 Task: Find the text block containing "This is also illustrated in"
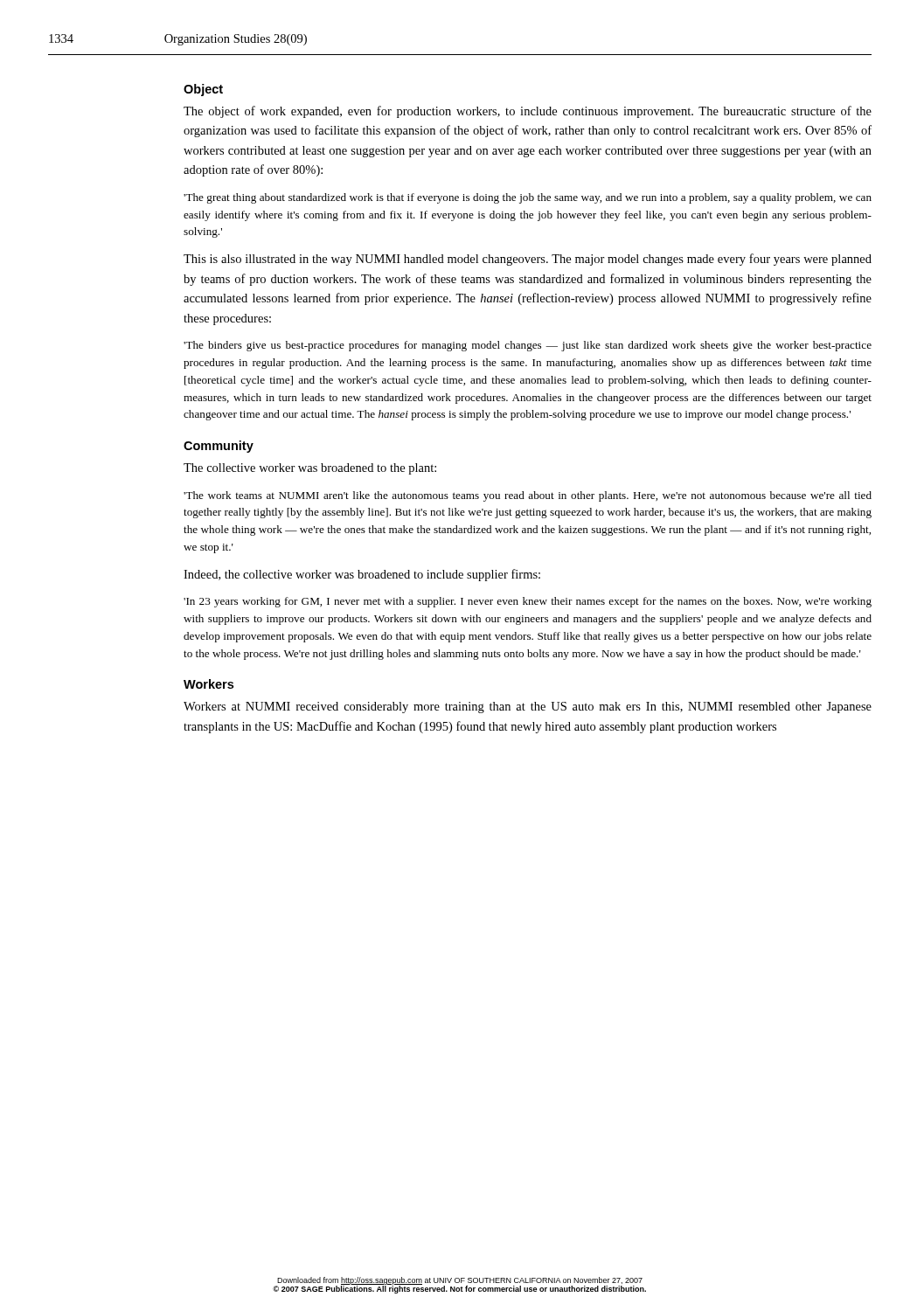[x=528, y=288]
